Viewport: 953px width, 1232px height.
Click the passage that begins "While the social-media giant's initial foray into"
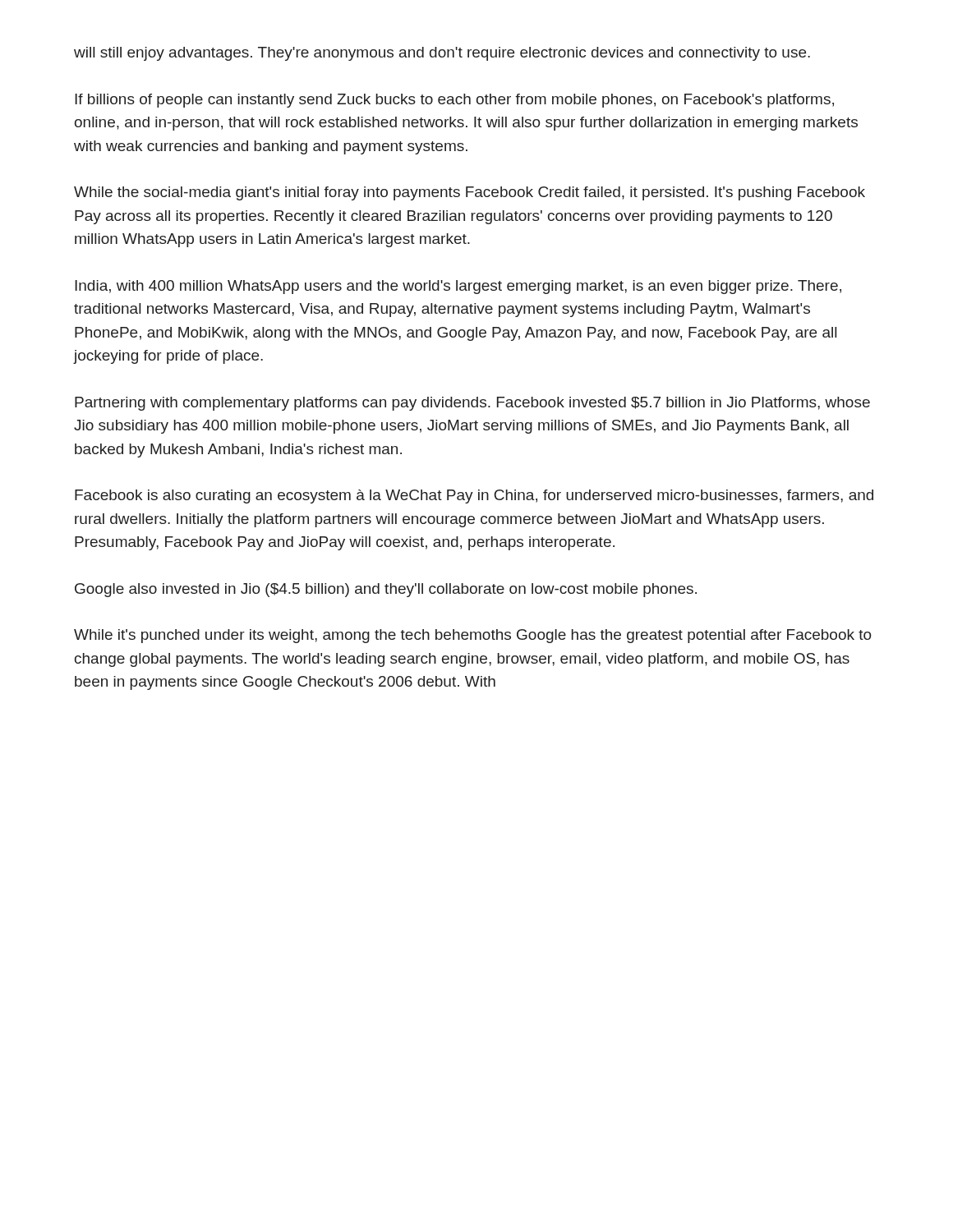470,215
